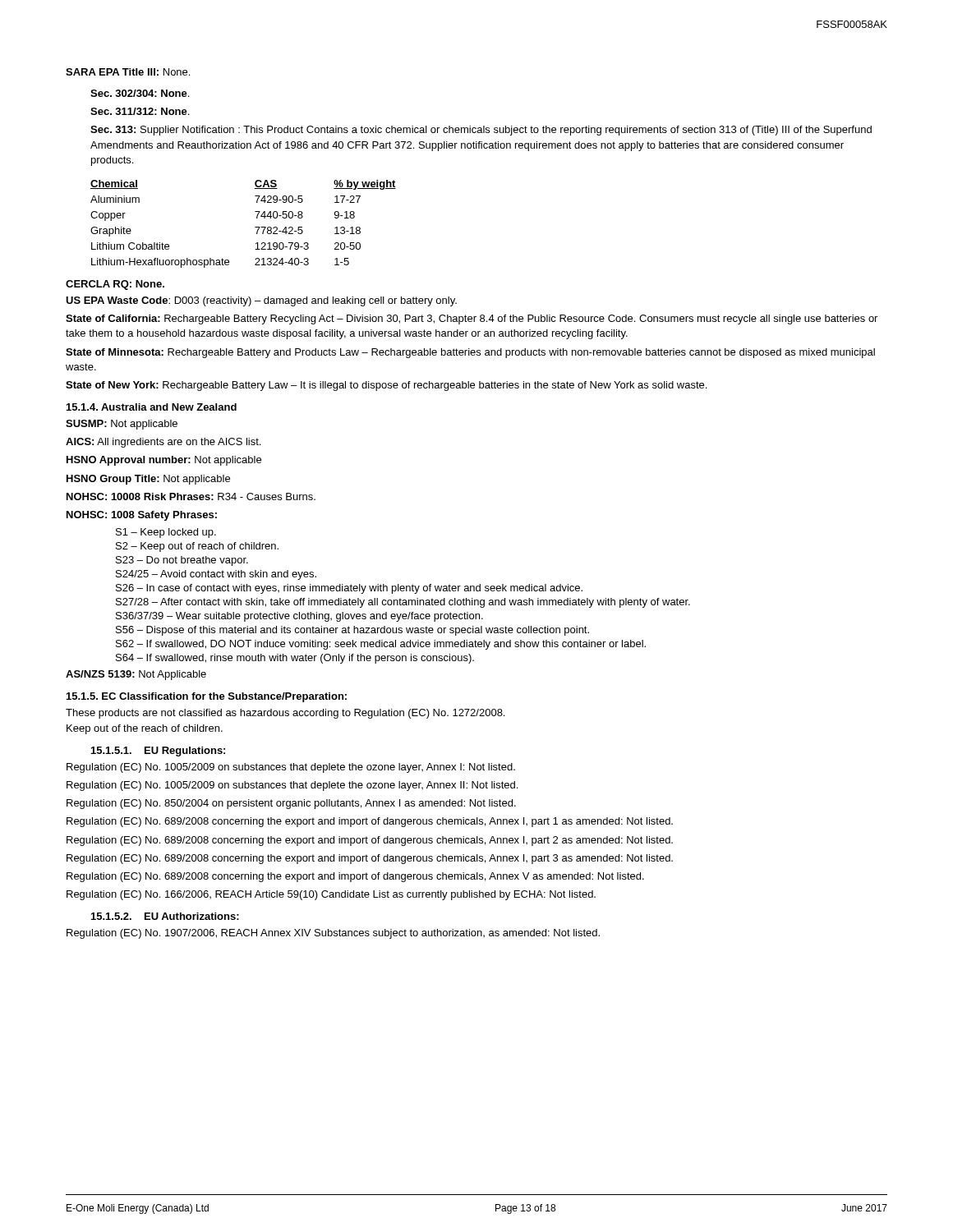953x1232 pixels.
Task: Select the region starting "15.1.5. EC Classification for"
Action: (x=207, y=696)
